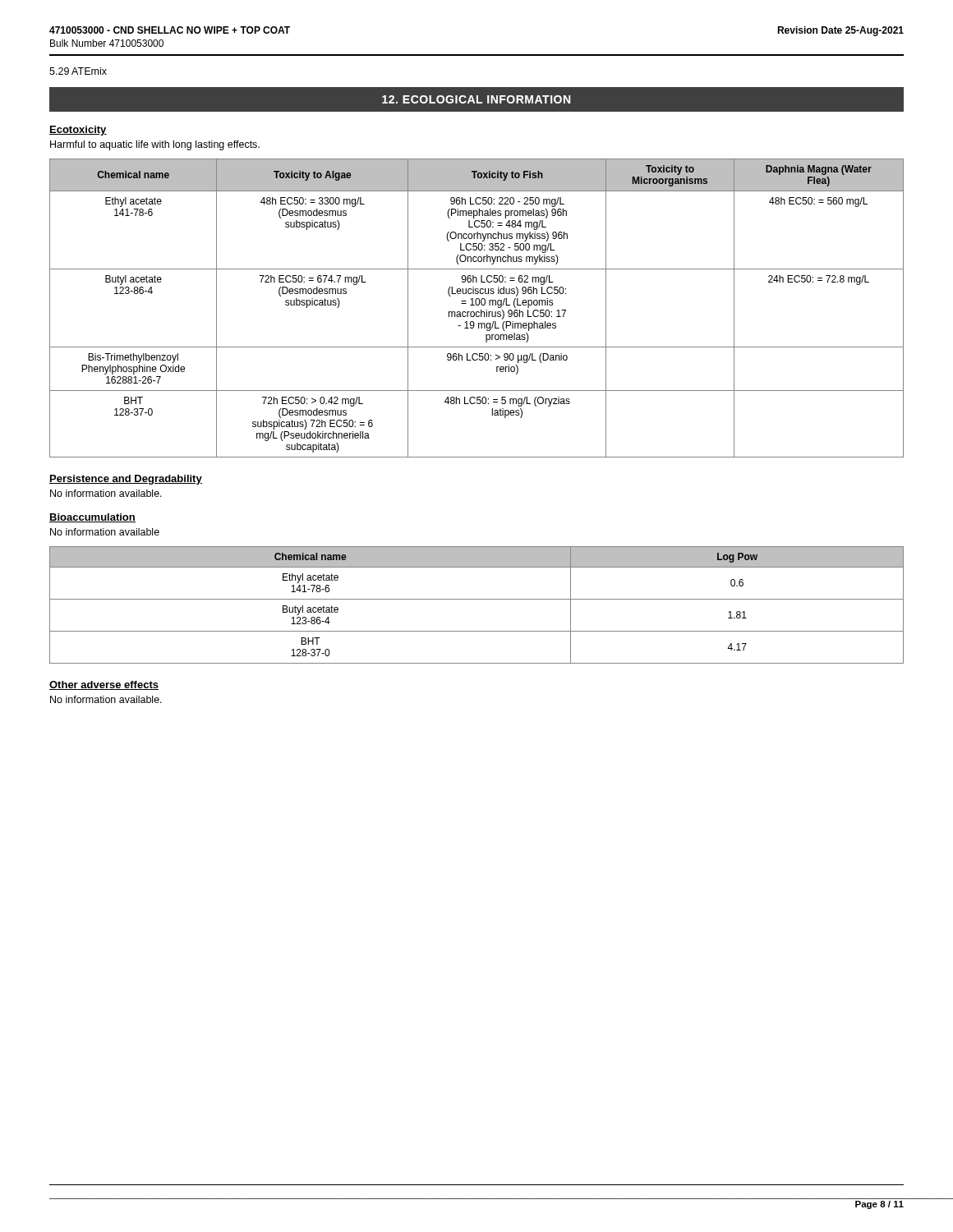Find the text starting "Other adverse effects"

[x=104, y=685]
